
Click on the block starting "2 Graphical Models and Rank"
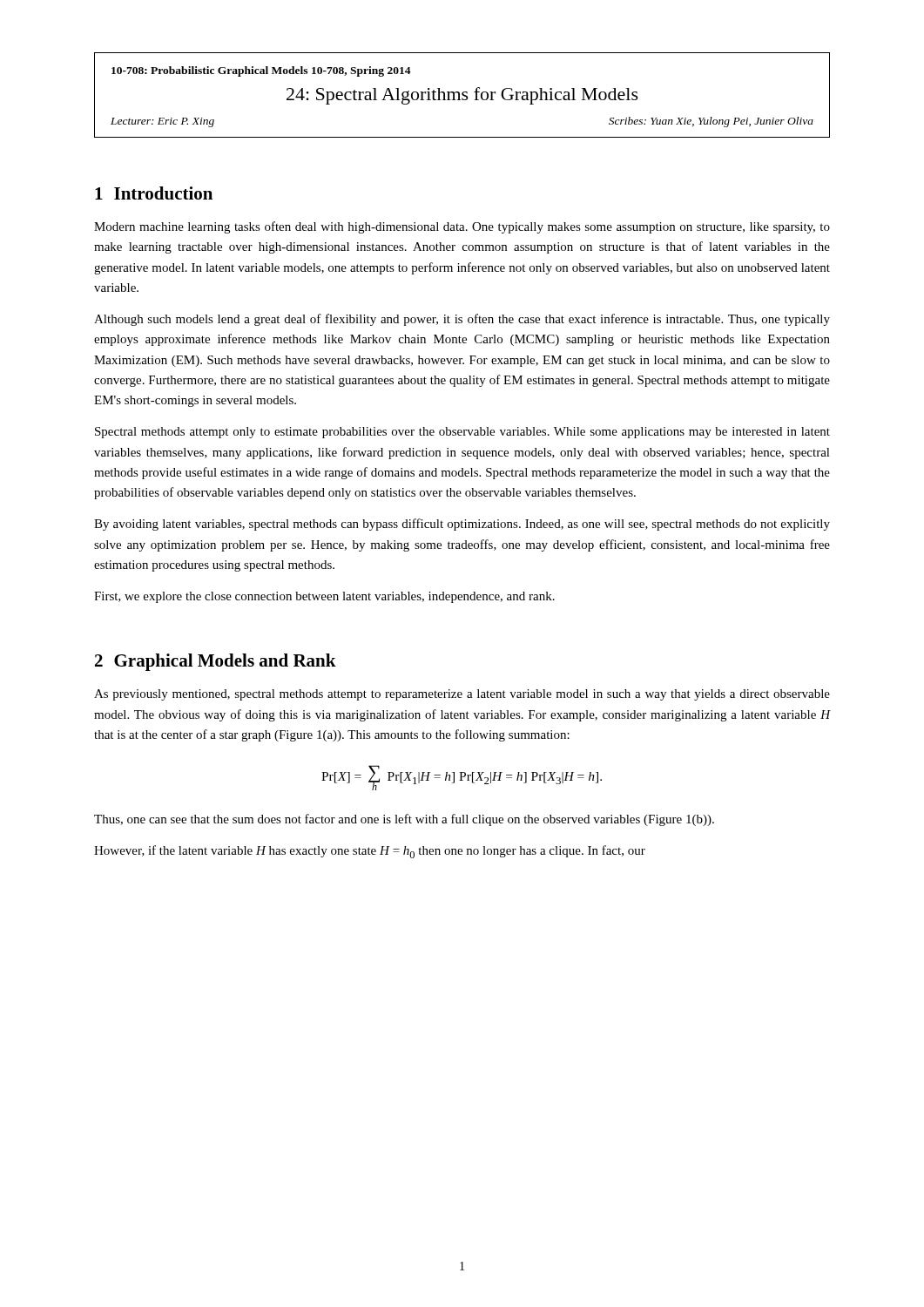point(215,661)
